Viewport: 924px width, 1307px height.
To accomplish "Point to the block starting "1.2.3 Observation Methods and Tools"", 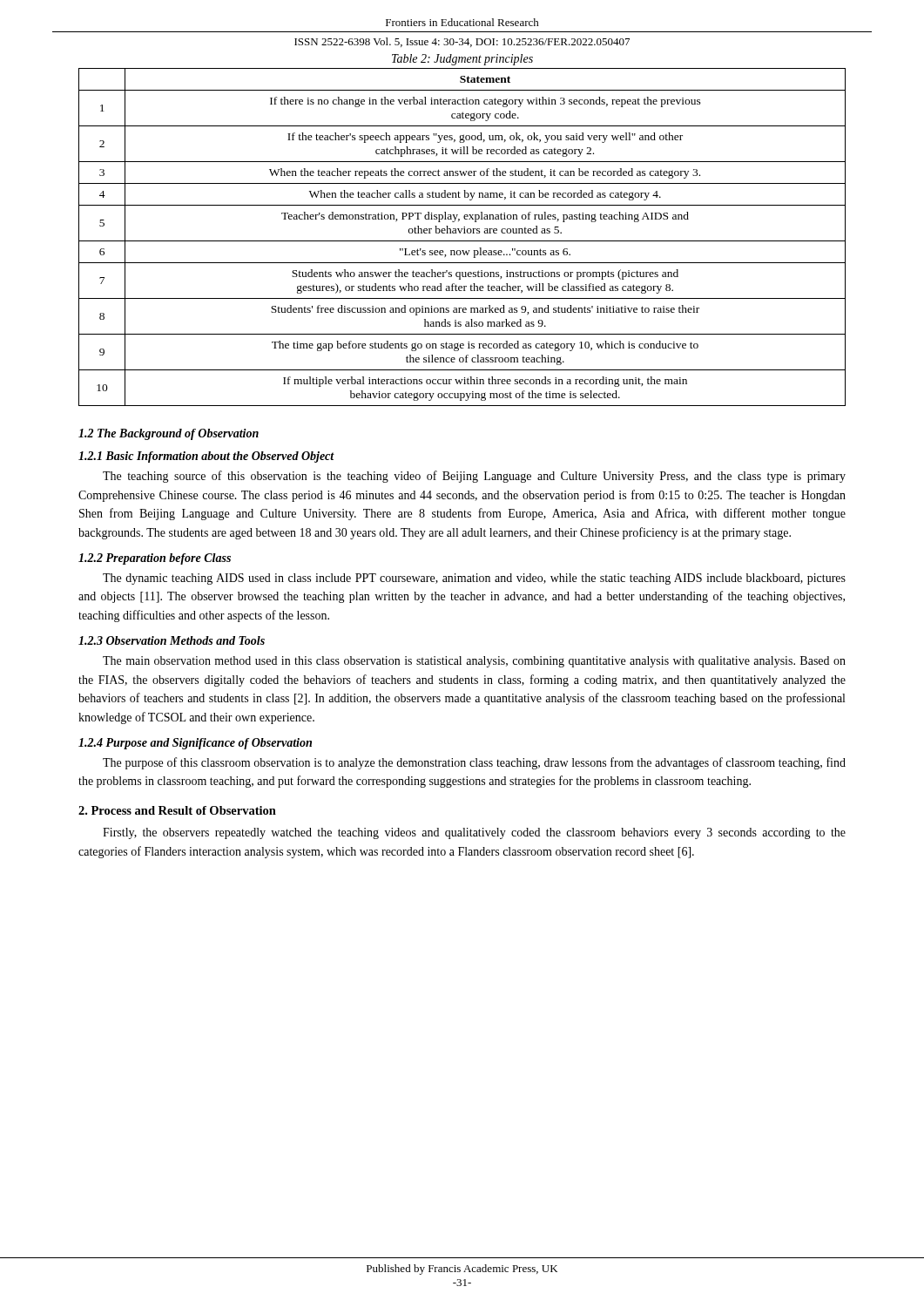I will pos(172,640).
